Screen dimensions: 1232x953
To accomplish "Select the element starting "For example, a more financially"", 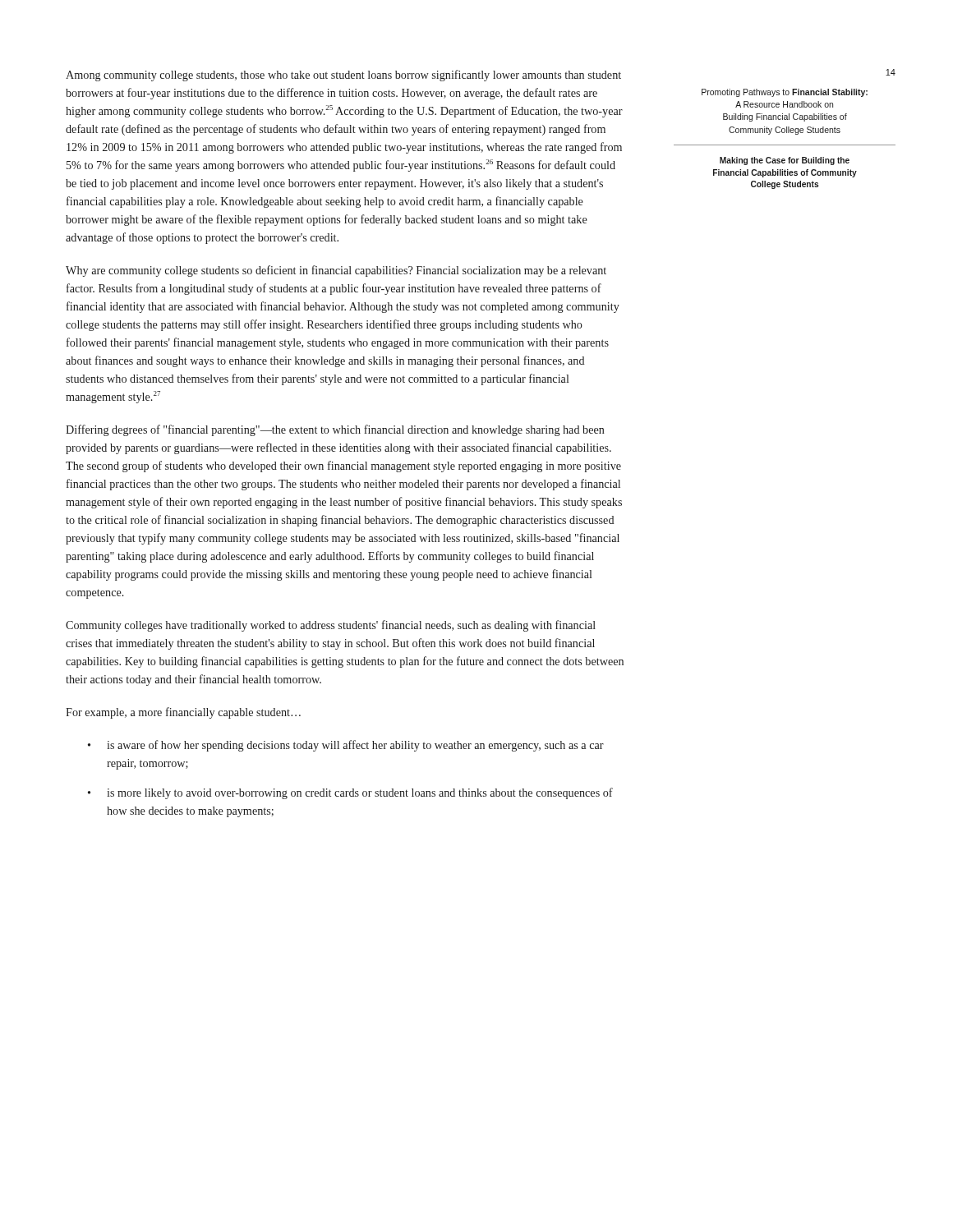I will pyautogui.click(x=183, y=713).
